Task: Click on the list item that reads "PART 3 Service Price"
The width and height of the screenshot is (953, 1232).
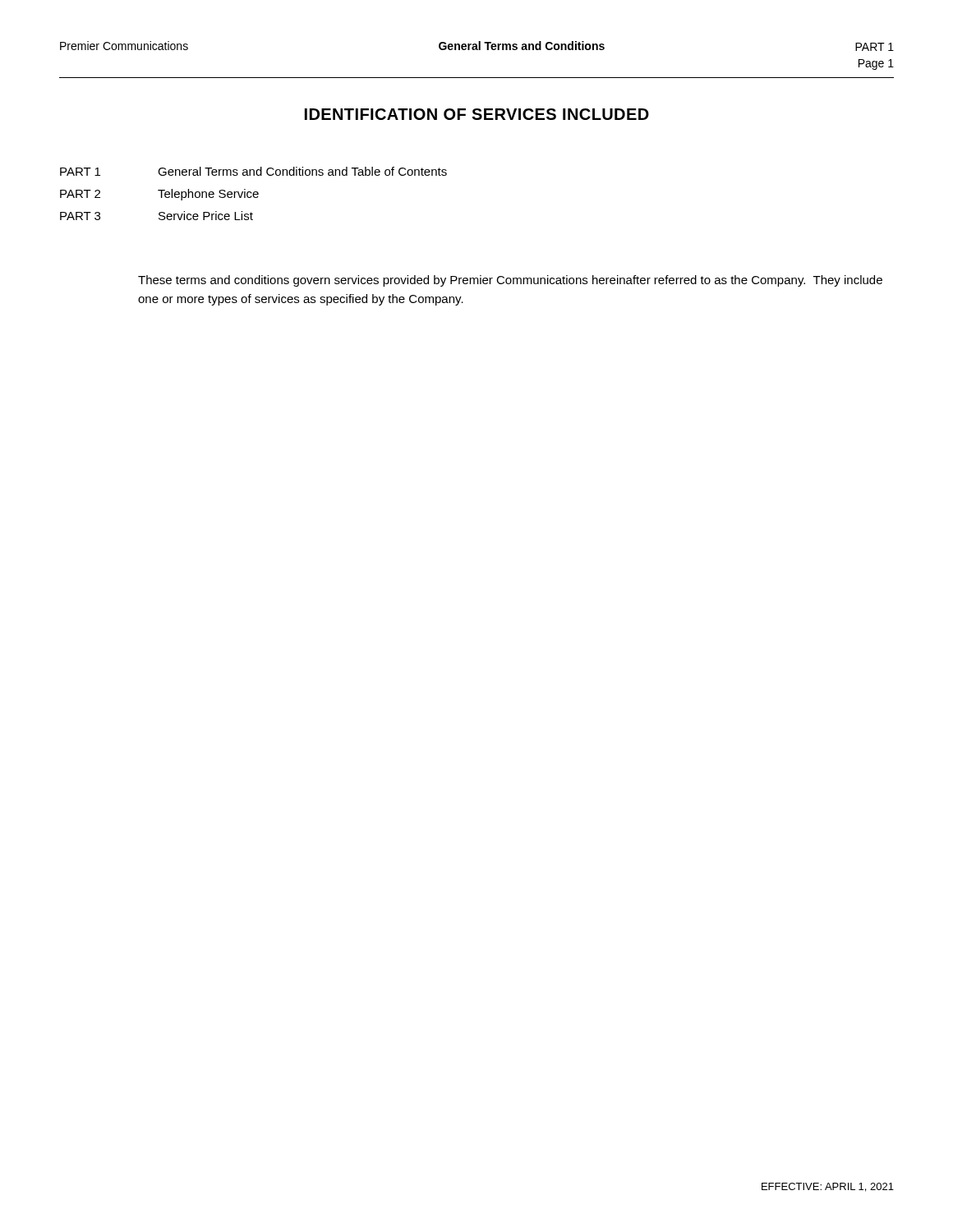Action: pyautogui.click(x=156, y=216)
